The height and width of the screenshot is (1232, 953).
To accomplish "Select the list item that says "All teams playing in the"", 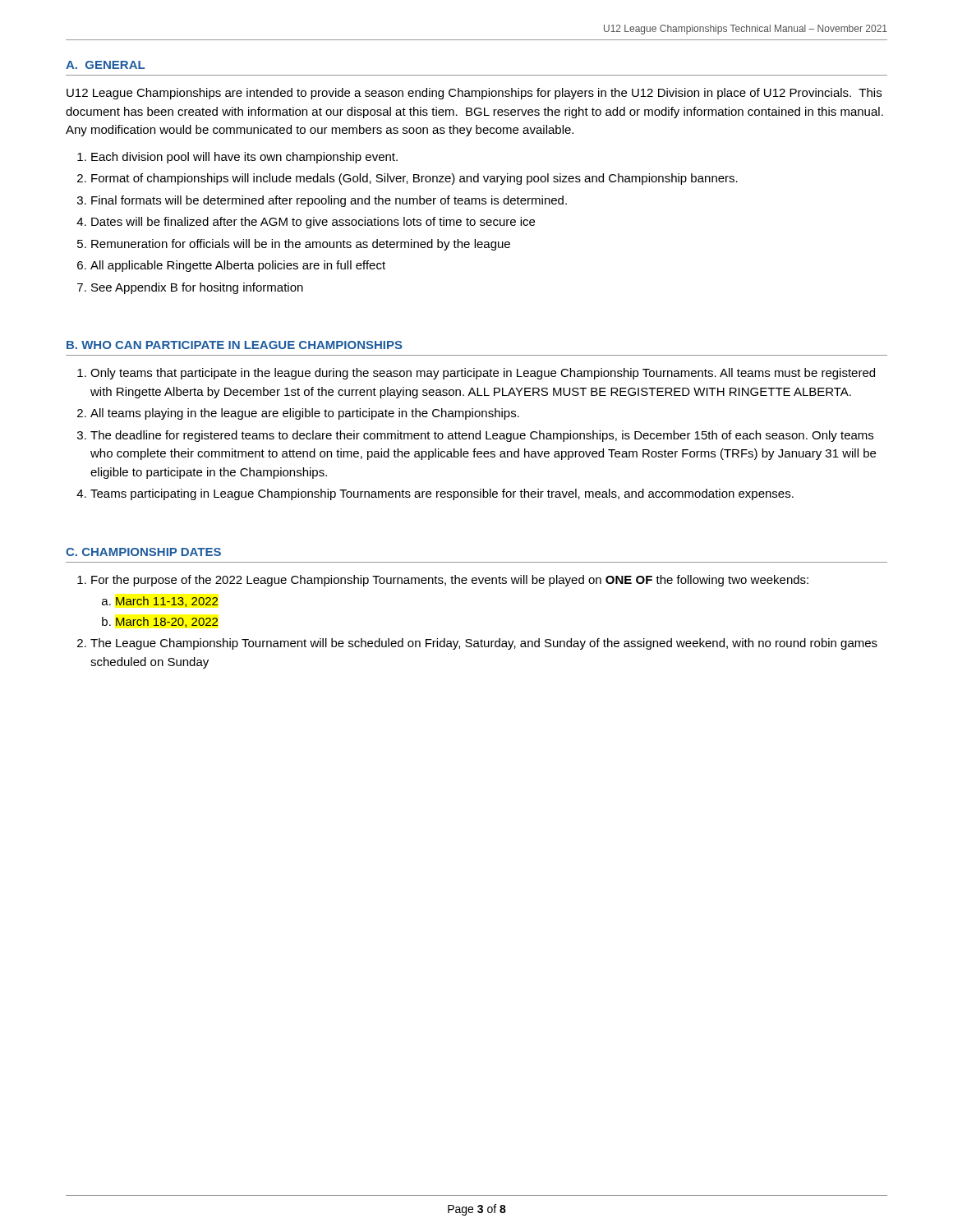I will [305, 413].
